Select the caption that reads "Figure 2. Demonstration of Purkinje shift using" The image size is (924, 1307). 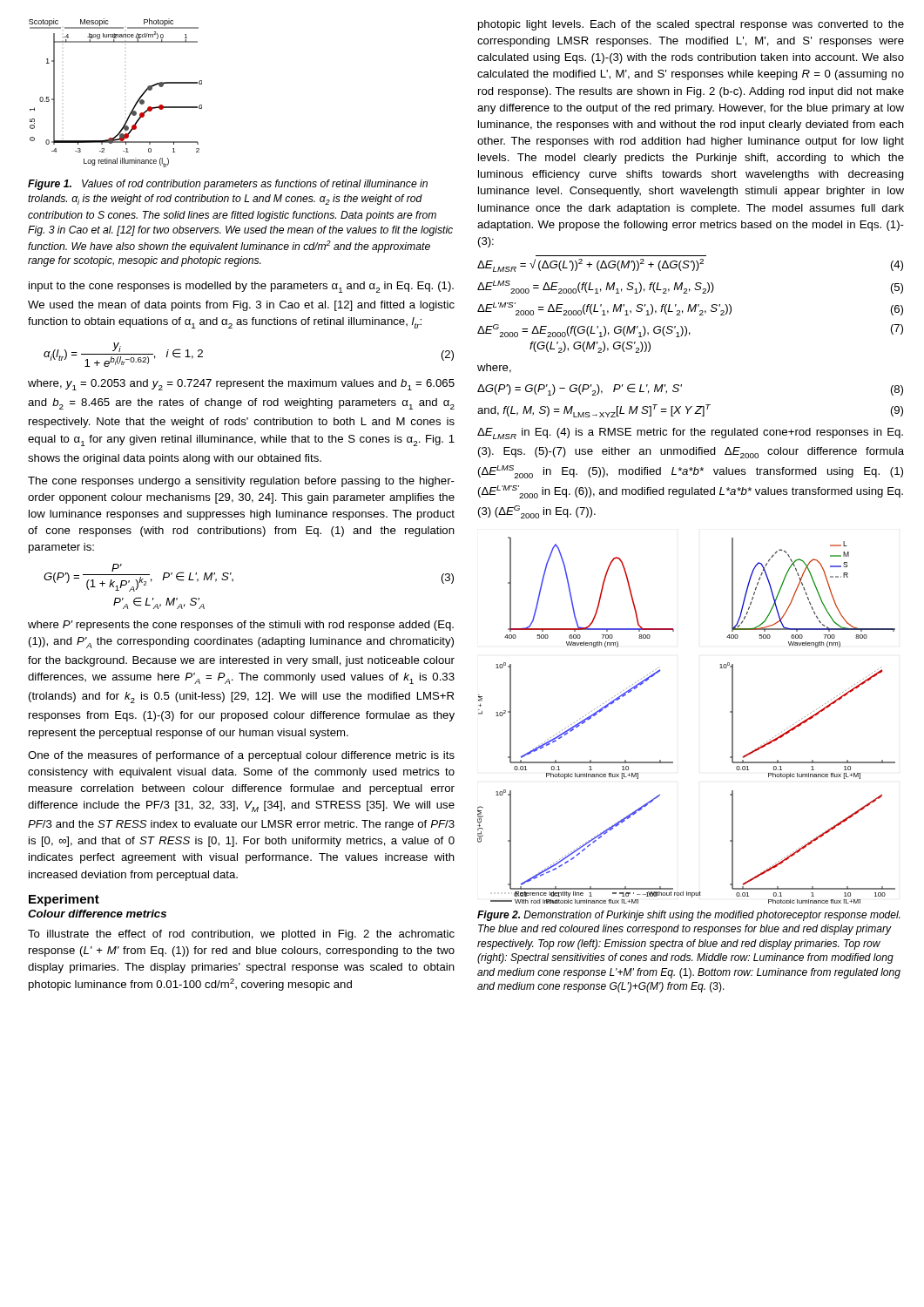coord(689,951)
